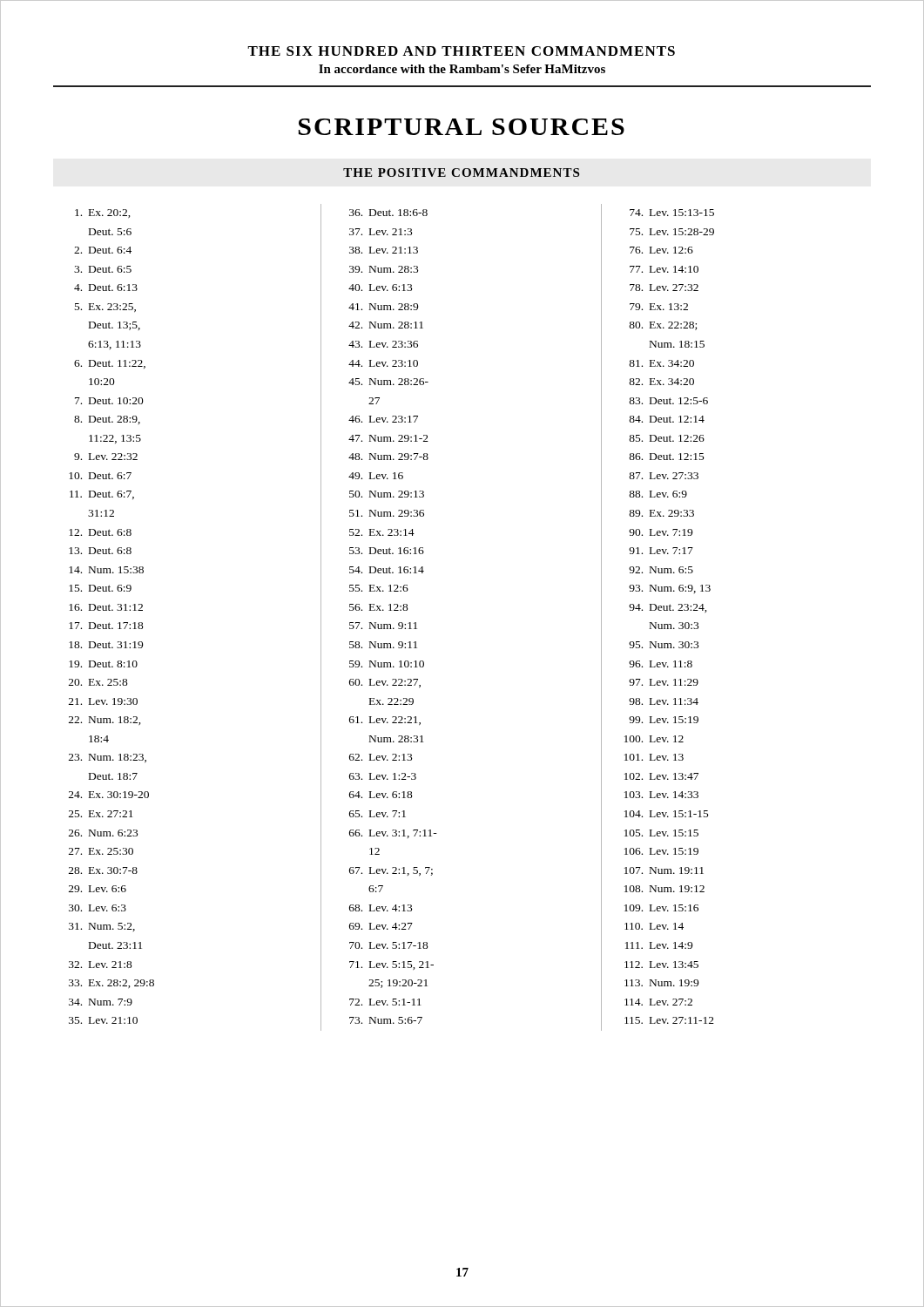Navigate to the block starting "30.Lev. 6:3"

[98, 908]
